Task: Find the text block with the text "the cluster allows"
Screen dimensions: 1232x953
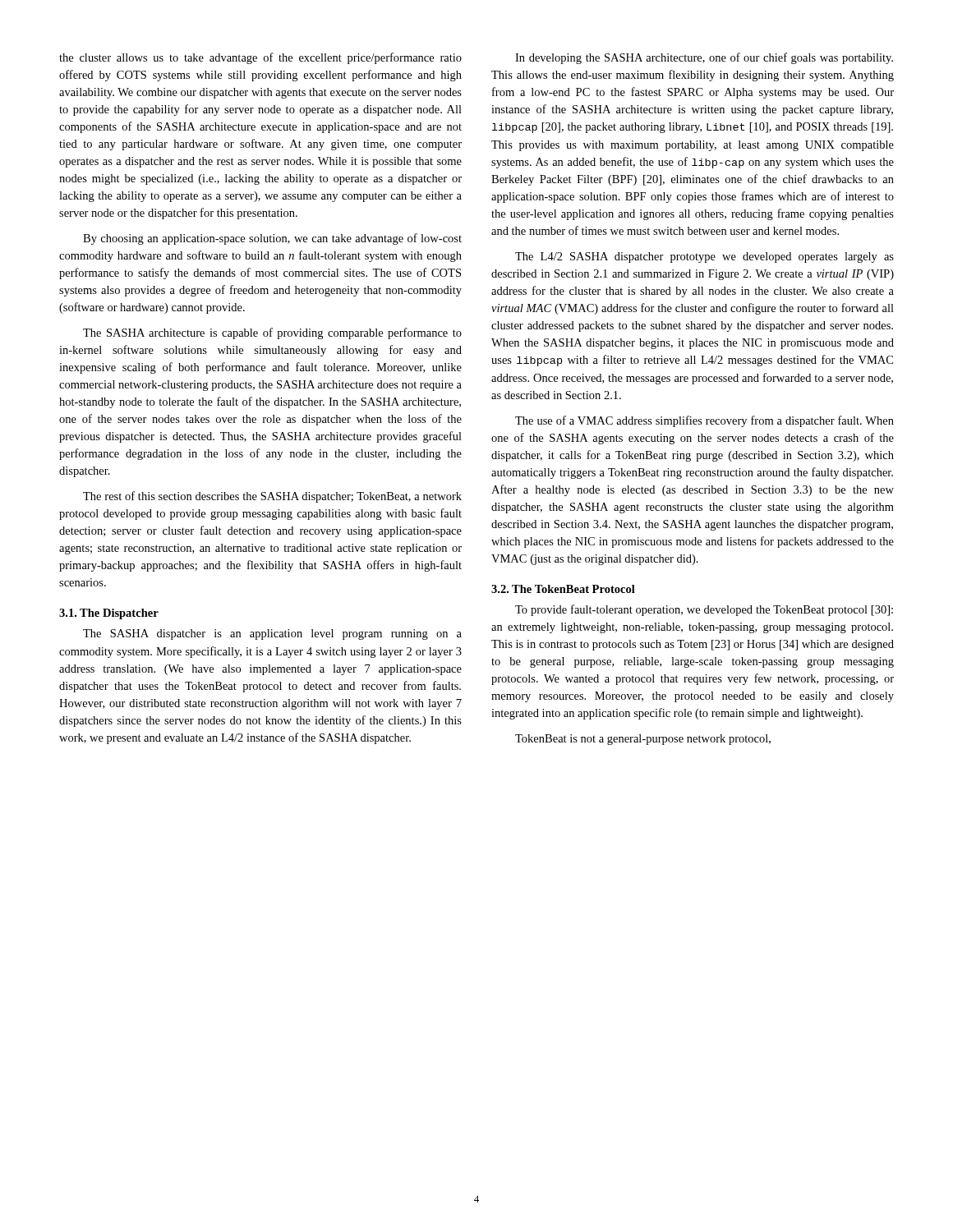Action: (260, 136)
